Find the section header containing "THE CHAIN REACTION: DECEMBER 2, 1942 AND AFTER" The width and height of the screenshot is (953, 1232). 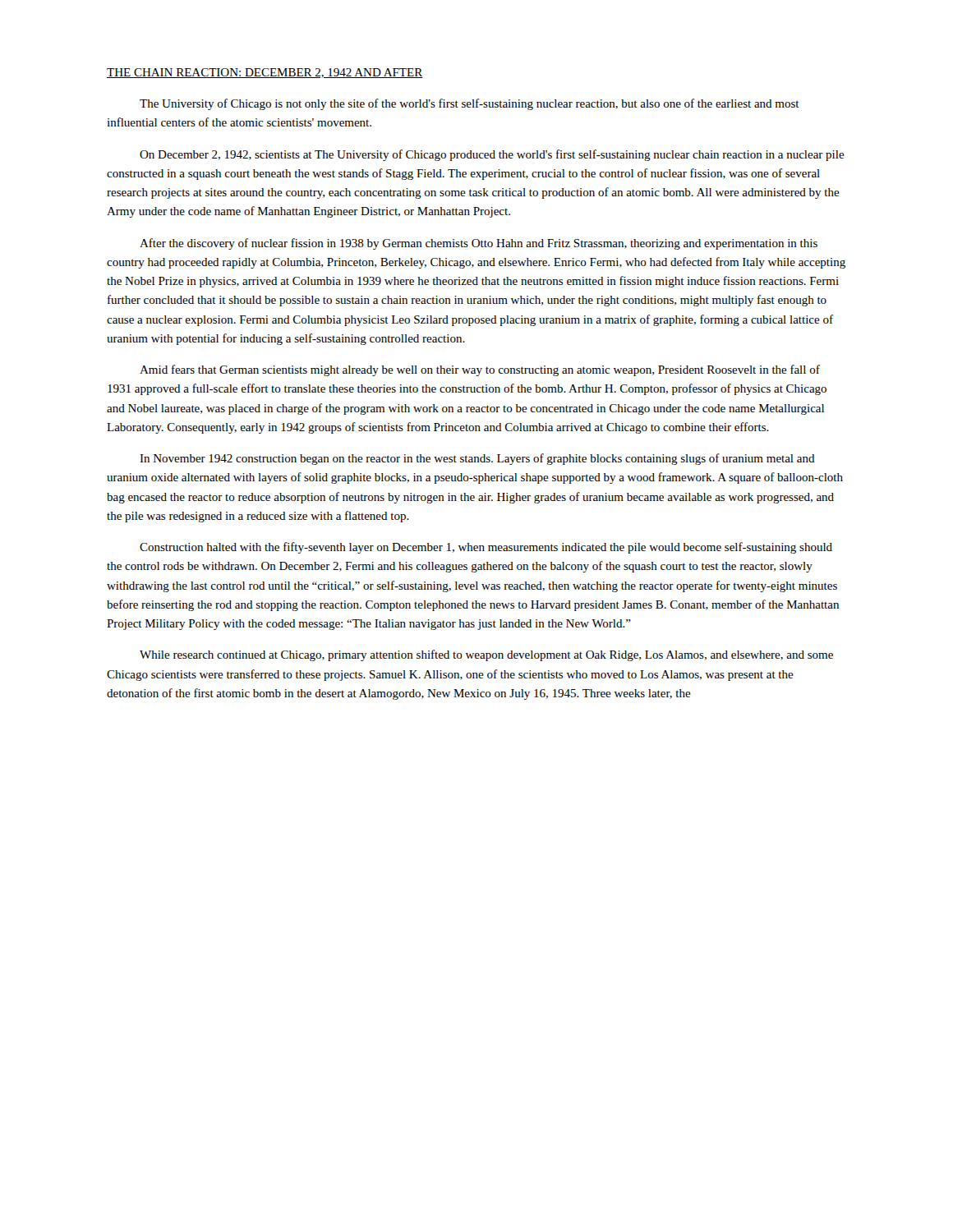(x=265, y=72)
